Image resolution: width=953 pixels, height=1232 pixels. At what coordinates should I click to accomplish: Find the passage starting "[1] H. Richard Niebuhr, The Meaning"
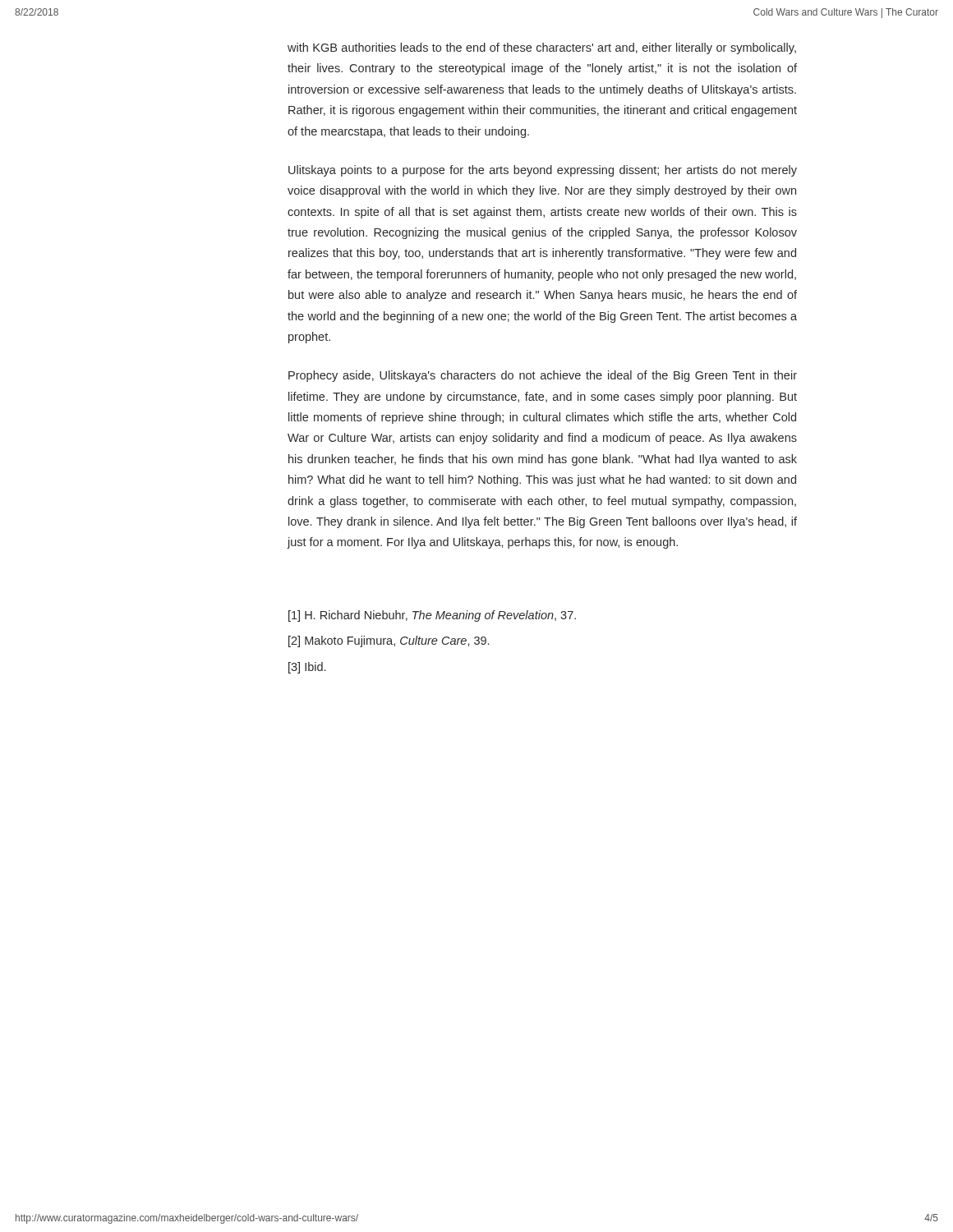coord(432,615)
